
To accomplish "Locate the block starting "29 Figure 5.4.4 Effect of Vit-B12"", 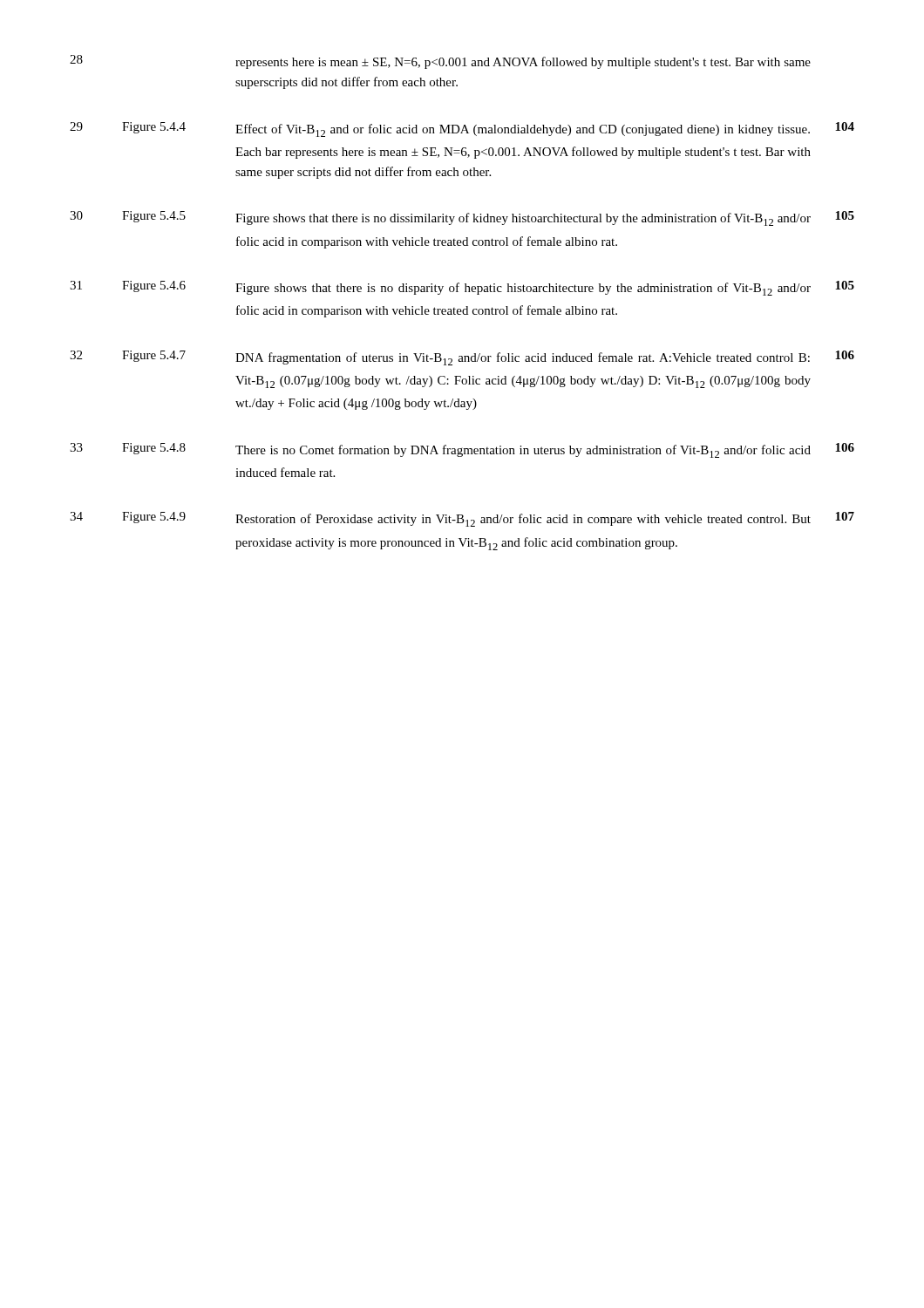I will (x=462, y=151).
